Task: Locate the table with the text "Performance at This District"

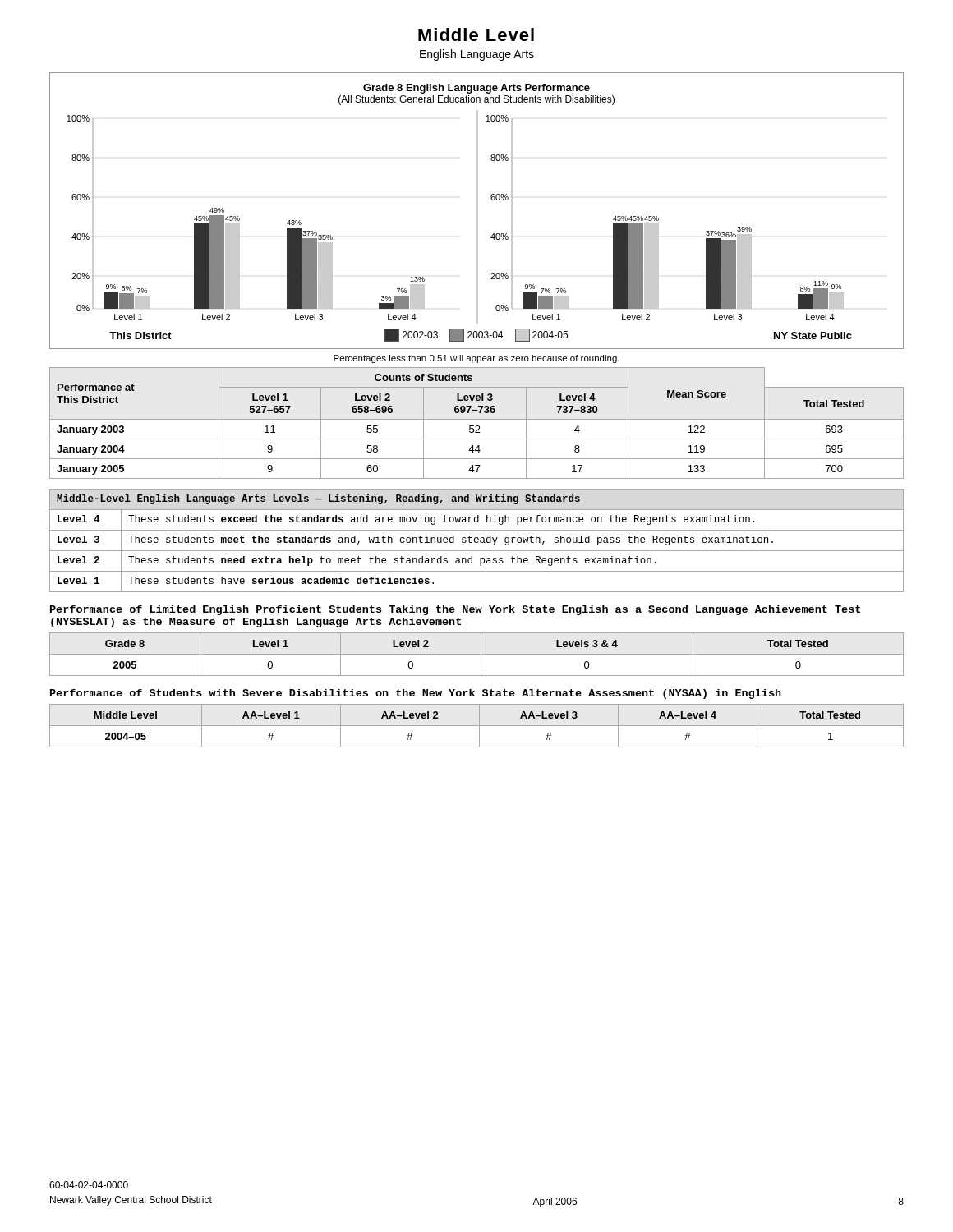Action: (x=476, y=423)
